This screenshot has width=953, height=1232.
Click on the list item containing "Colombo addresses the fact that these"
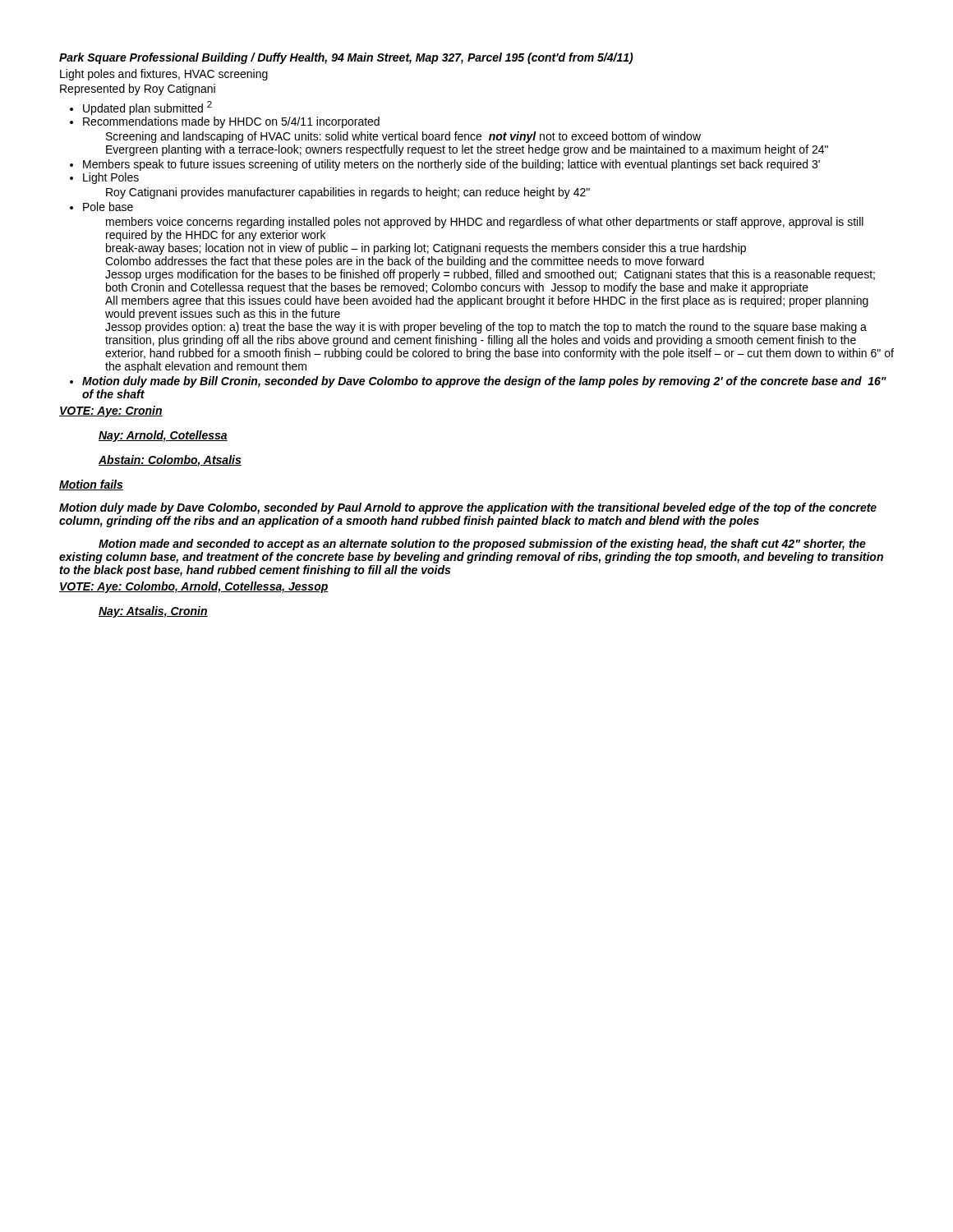pos(499,261)
